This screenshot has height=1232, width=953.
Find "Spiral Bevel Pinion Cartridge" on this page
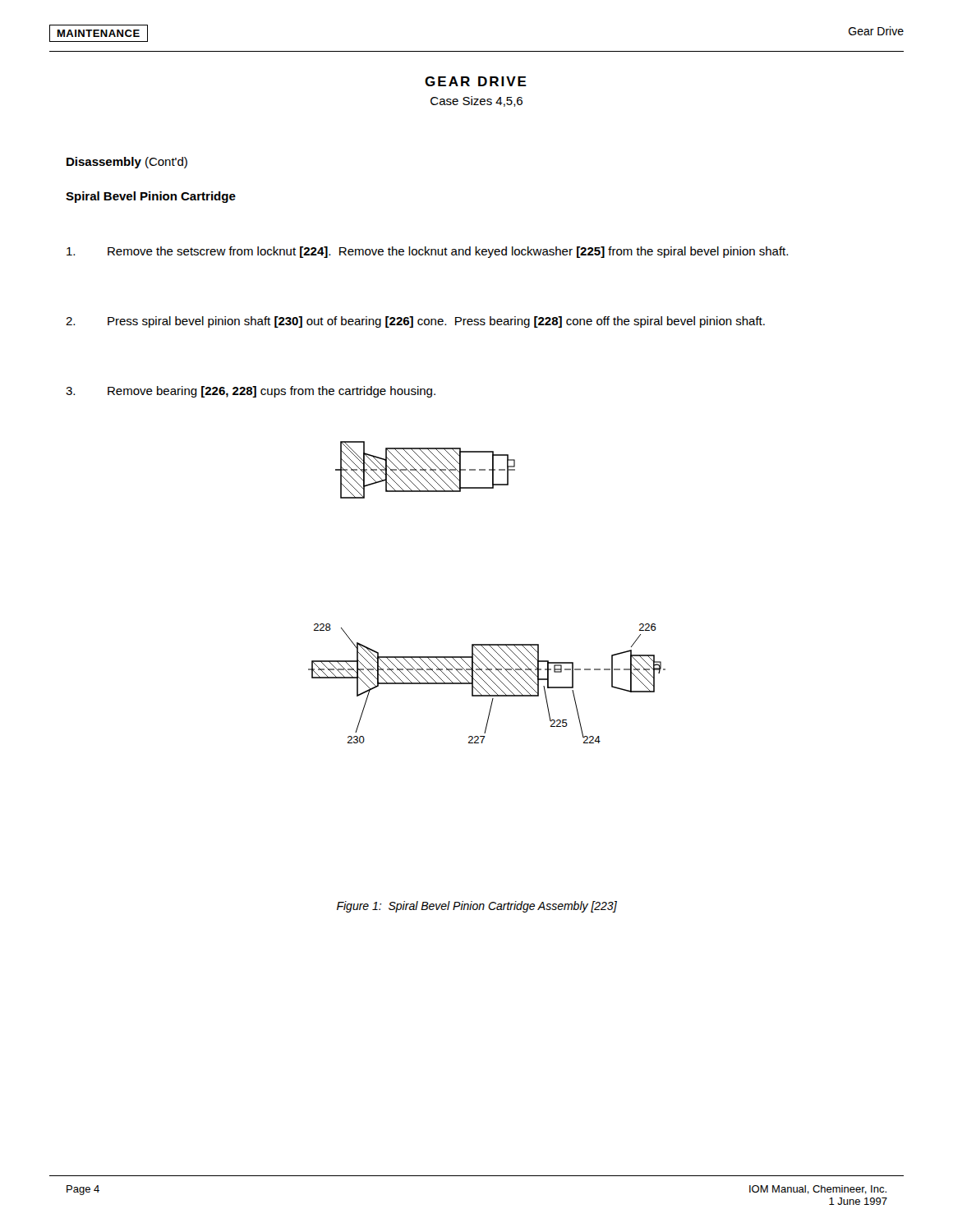[151, 196]
